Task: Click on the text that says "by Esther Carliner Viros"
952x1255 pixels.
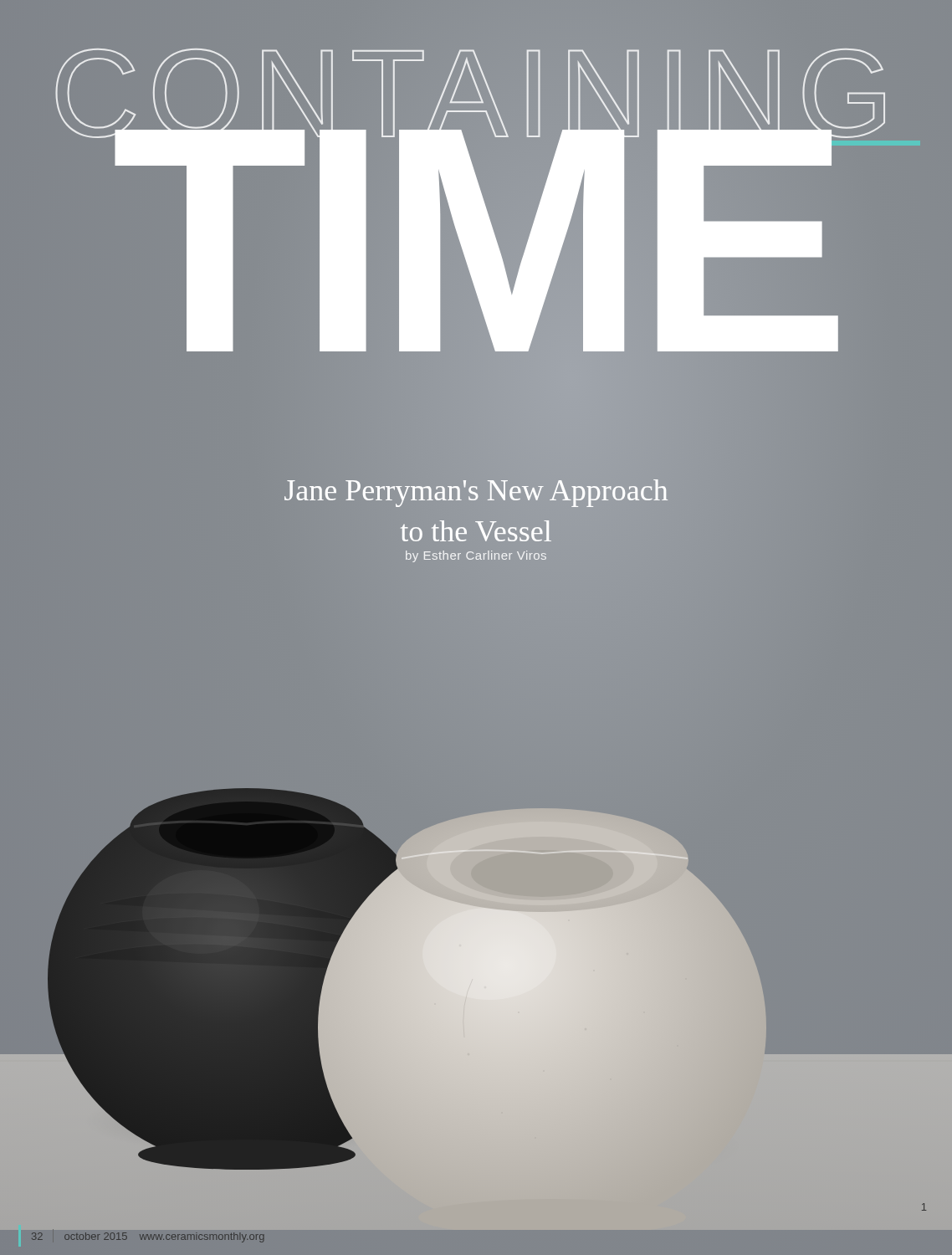Action: (x=476, y=555)
